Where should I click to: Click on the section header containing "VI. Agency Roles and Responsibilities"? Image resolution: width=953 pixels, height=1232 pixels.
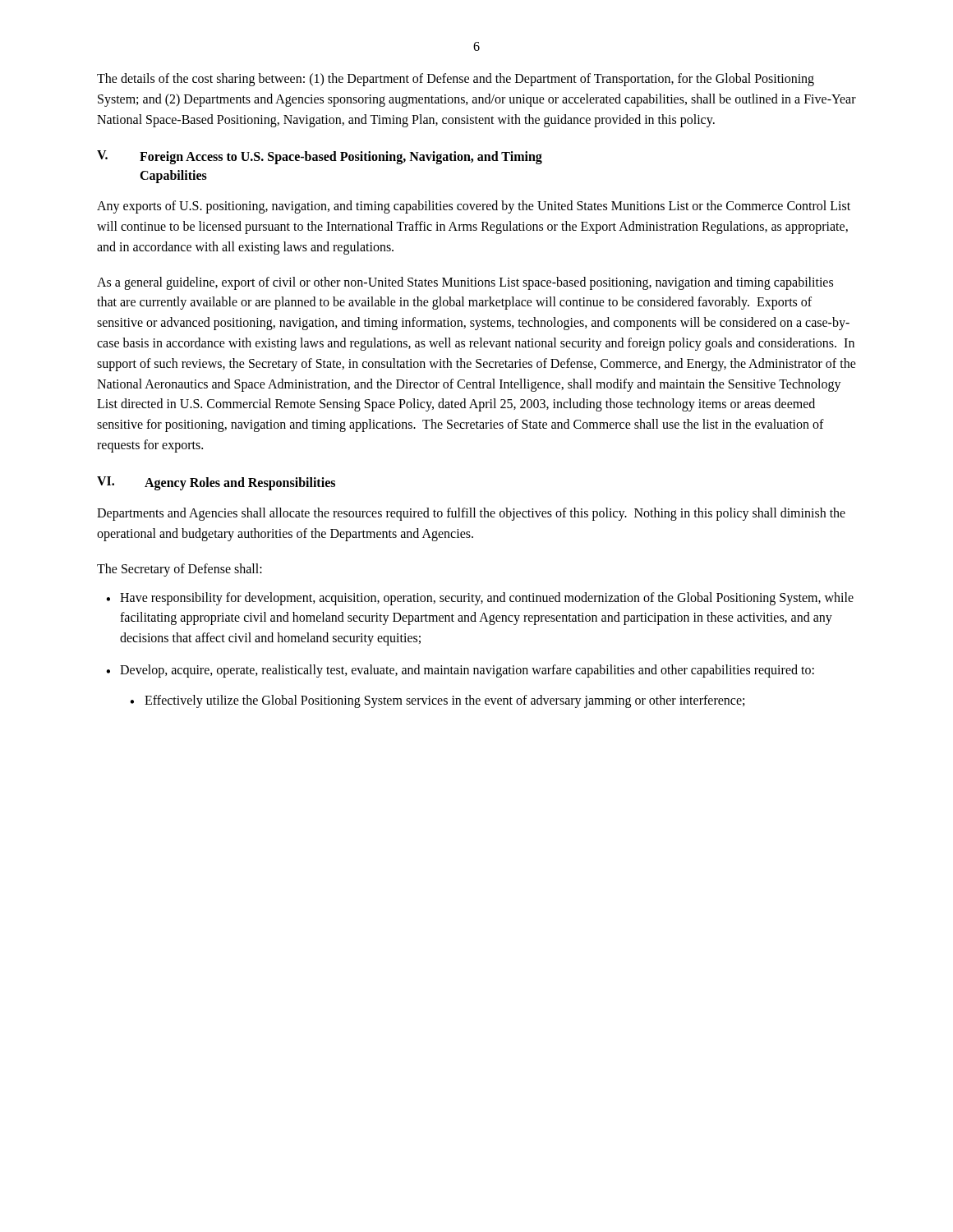[216, 483]
